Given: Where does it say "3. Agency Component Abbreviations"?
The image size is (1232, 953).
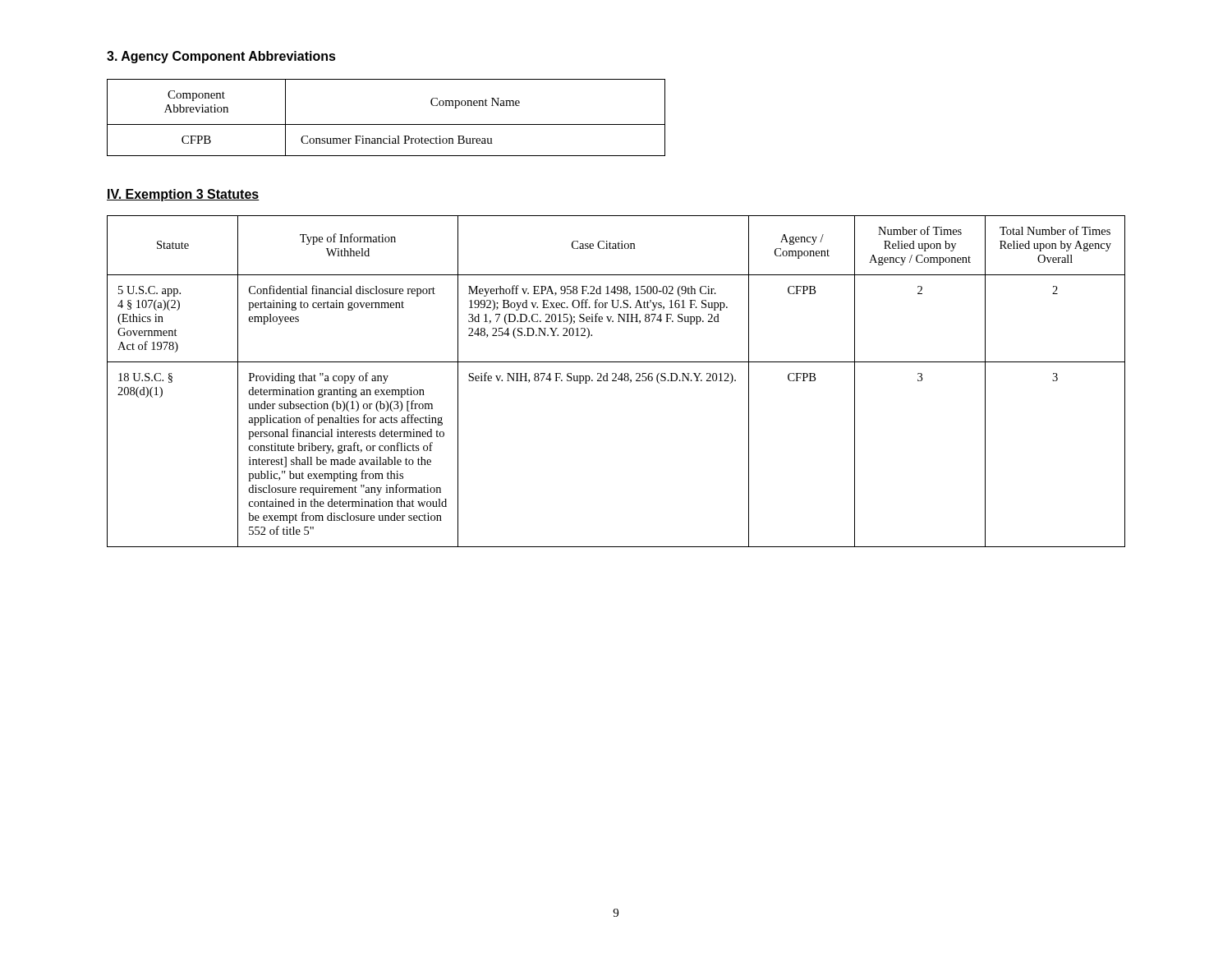Looking at the screenshot, I should (x=221, y=56).
